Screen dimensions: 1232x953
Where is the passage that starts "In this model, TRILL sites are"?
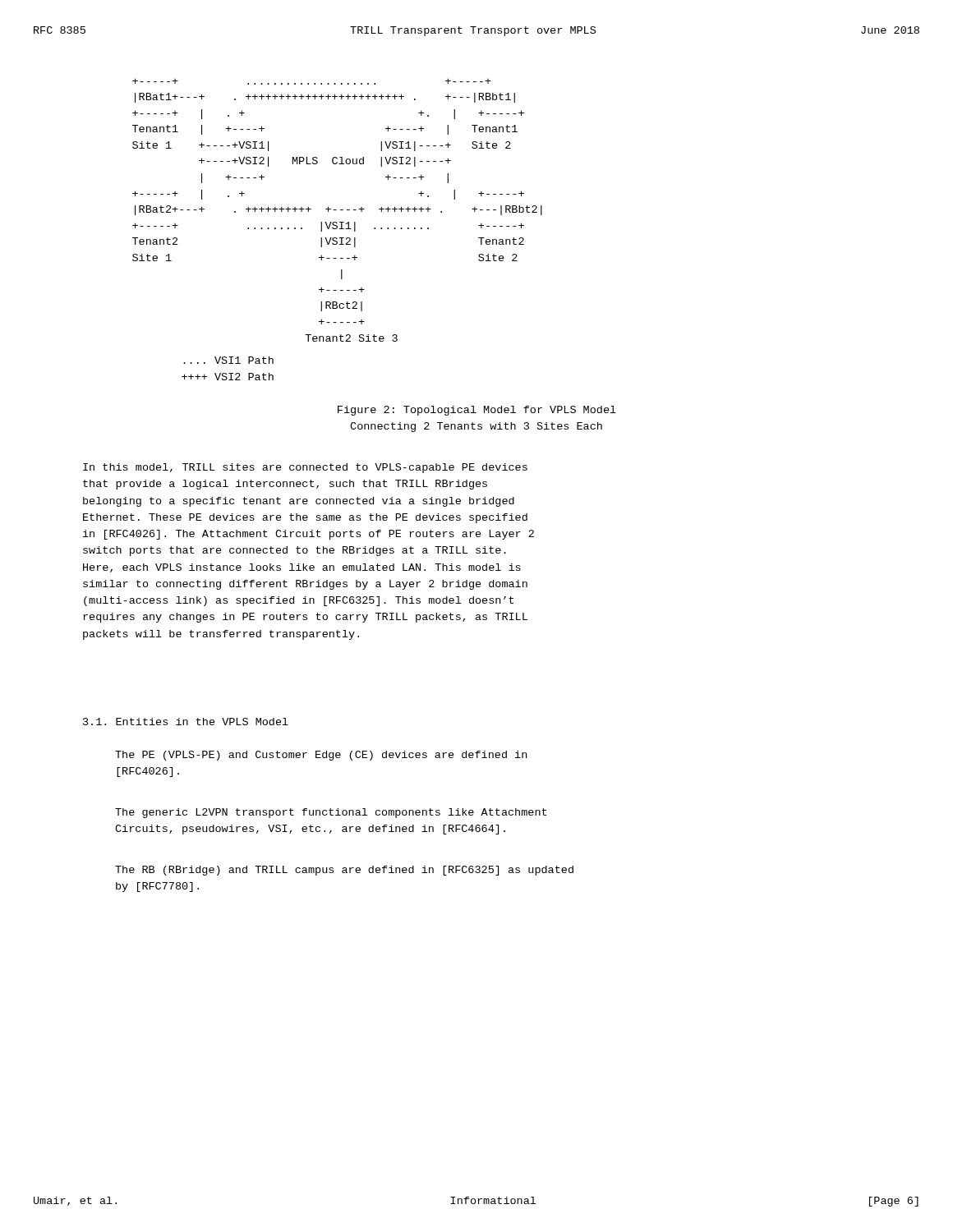(x=308, y=551)
